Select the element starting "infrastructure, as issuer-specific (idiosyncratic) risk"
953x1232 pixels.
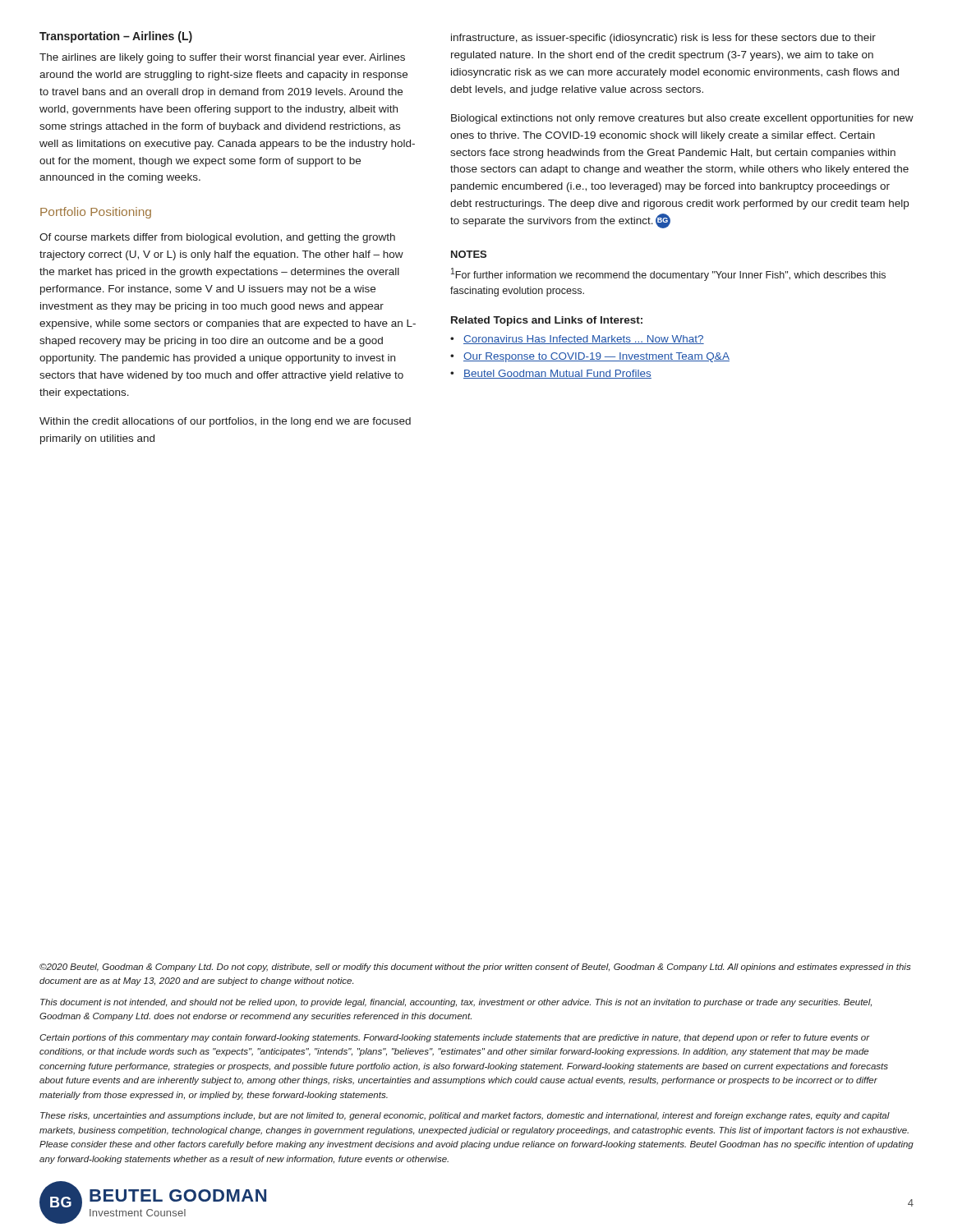pos(682,64)
